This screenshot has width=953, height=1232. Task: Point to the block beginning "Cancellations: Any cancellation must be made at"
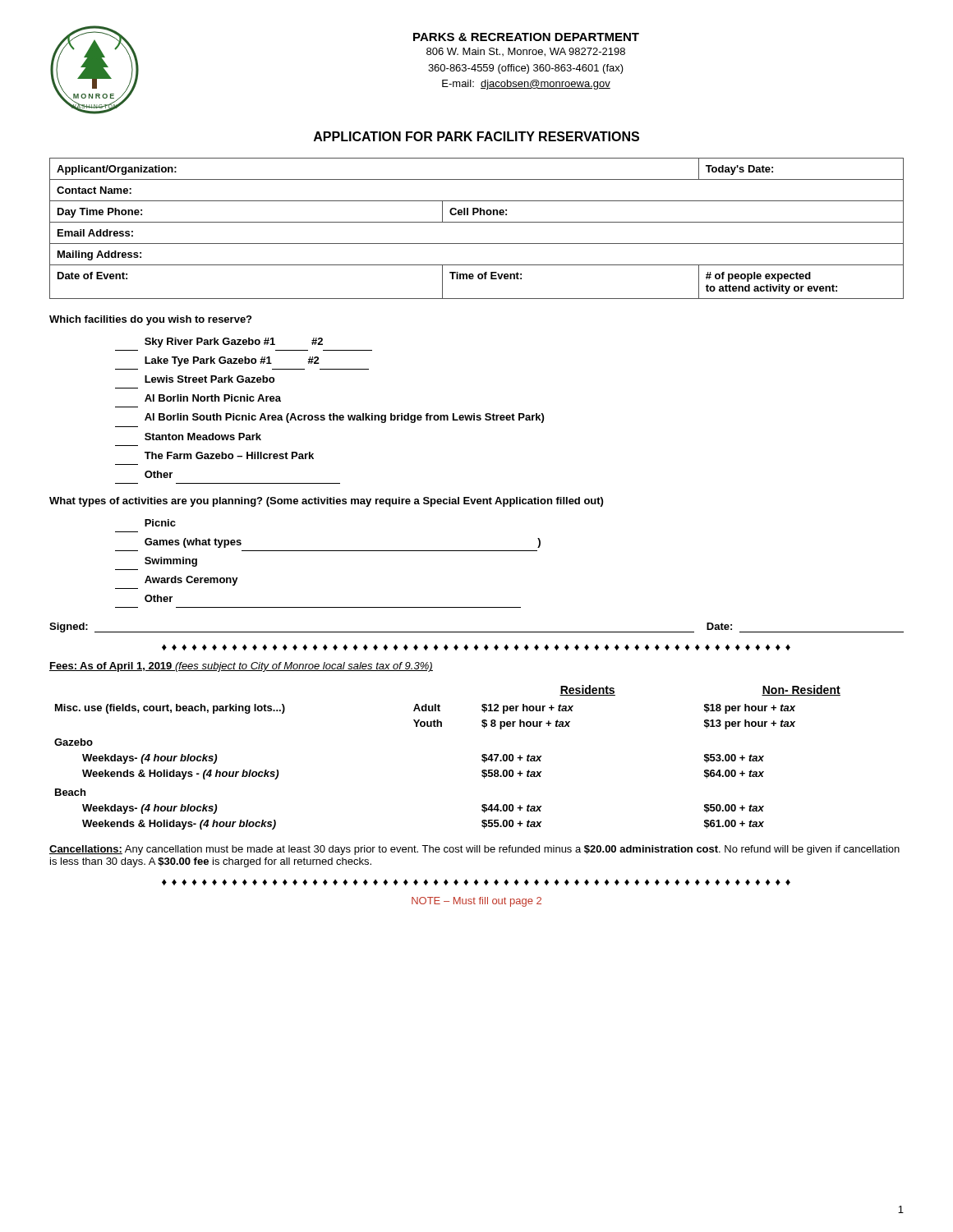click(x=475, y=855)
